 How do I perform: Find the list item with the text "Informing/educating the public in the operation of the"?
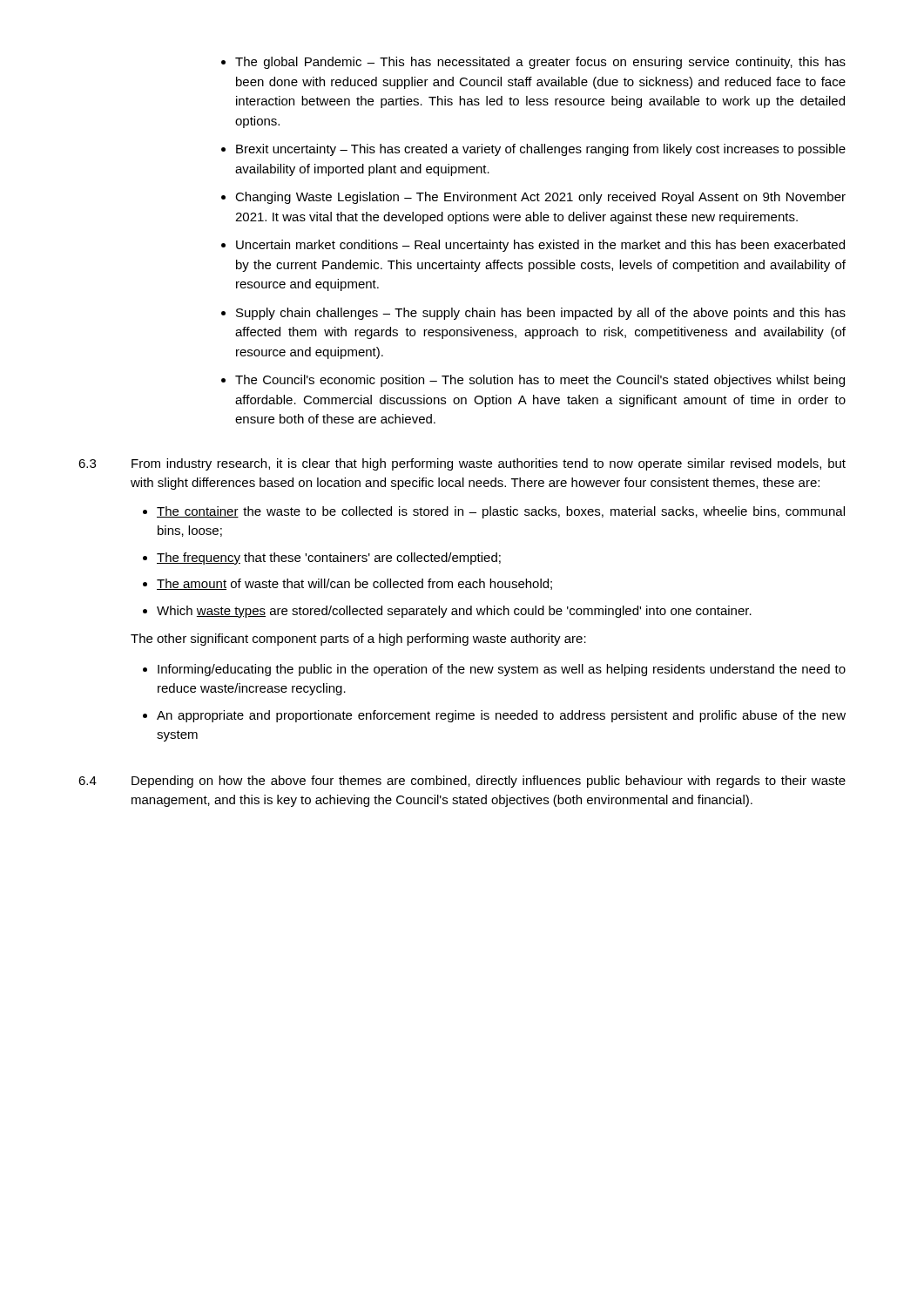click(x=501, y=678)
